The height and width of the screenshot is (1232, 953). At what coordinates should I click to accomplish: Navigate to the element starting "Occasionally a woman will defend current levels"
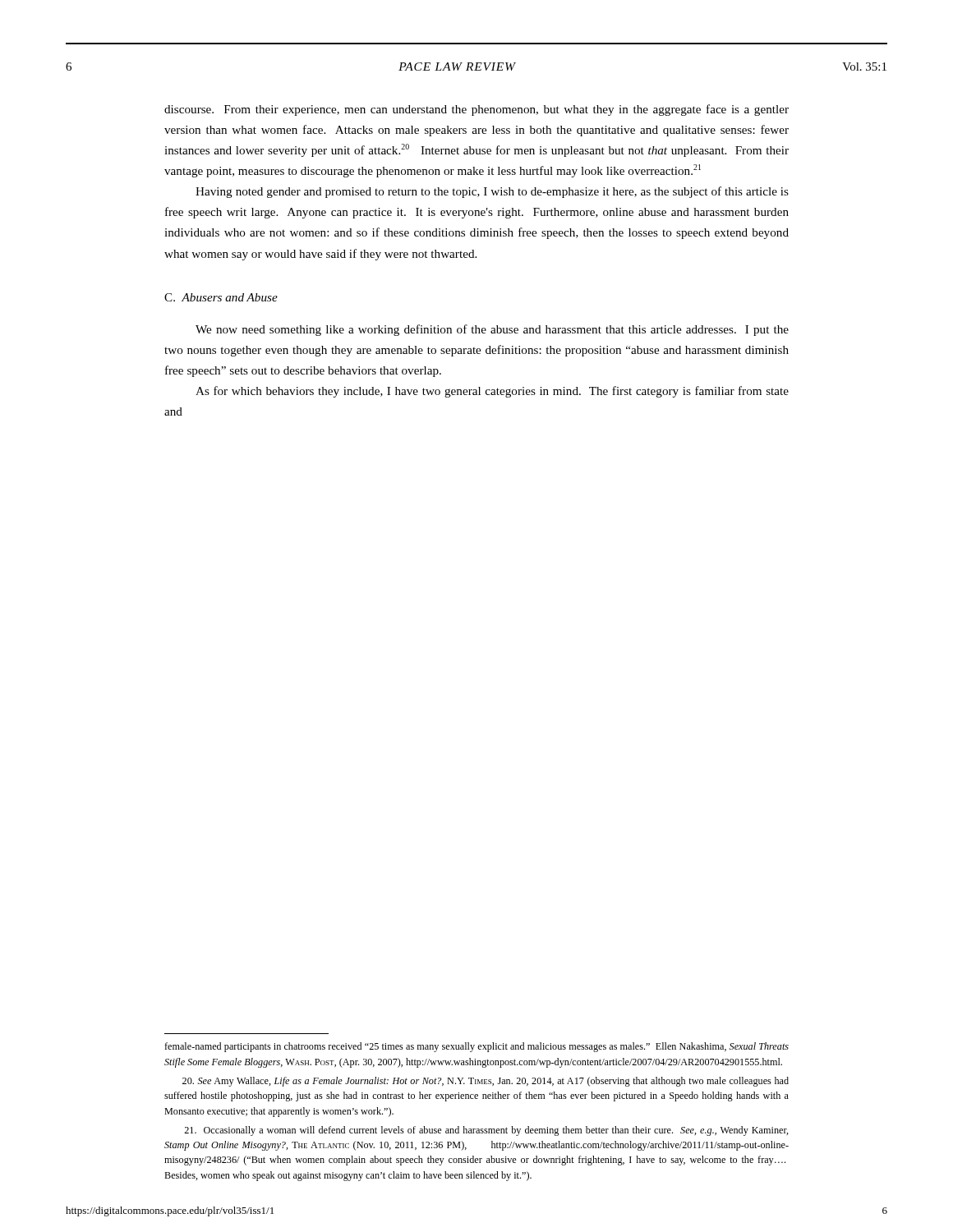click(x=476, y=1153)
